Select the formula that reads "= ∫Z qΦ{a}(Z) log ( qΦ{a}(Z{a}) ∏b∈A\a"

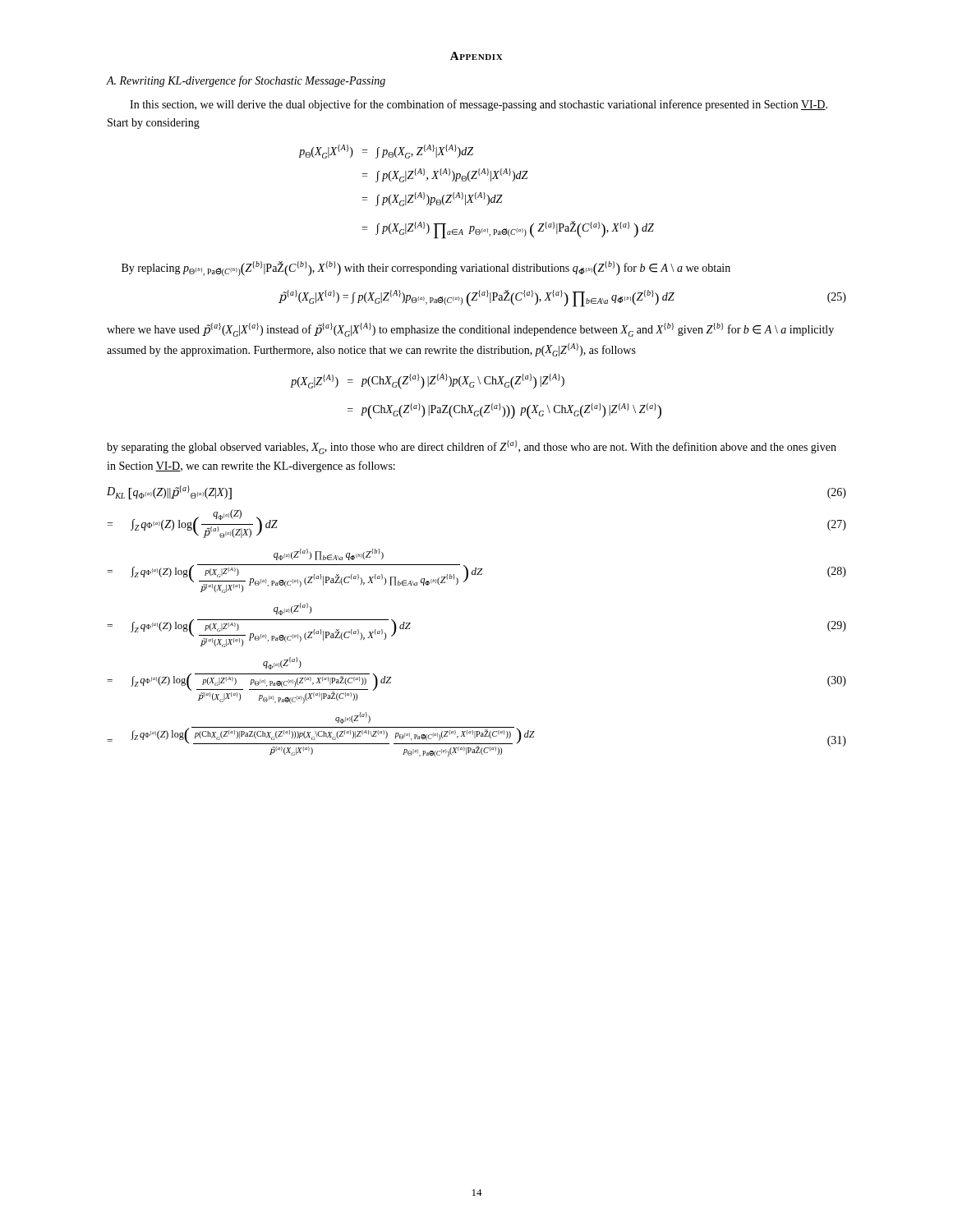pyautogui.click(x=476, y=572)
